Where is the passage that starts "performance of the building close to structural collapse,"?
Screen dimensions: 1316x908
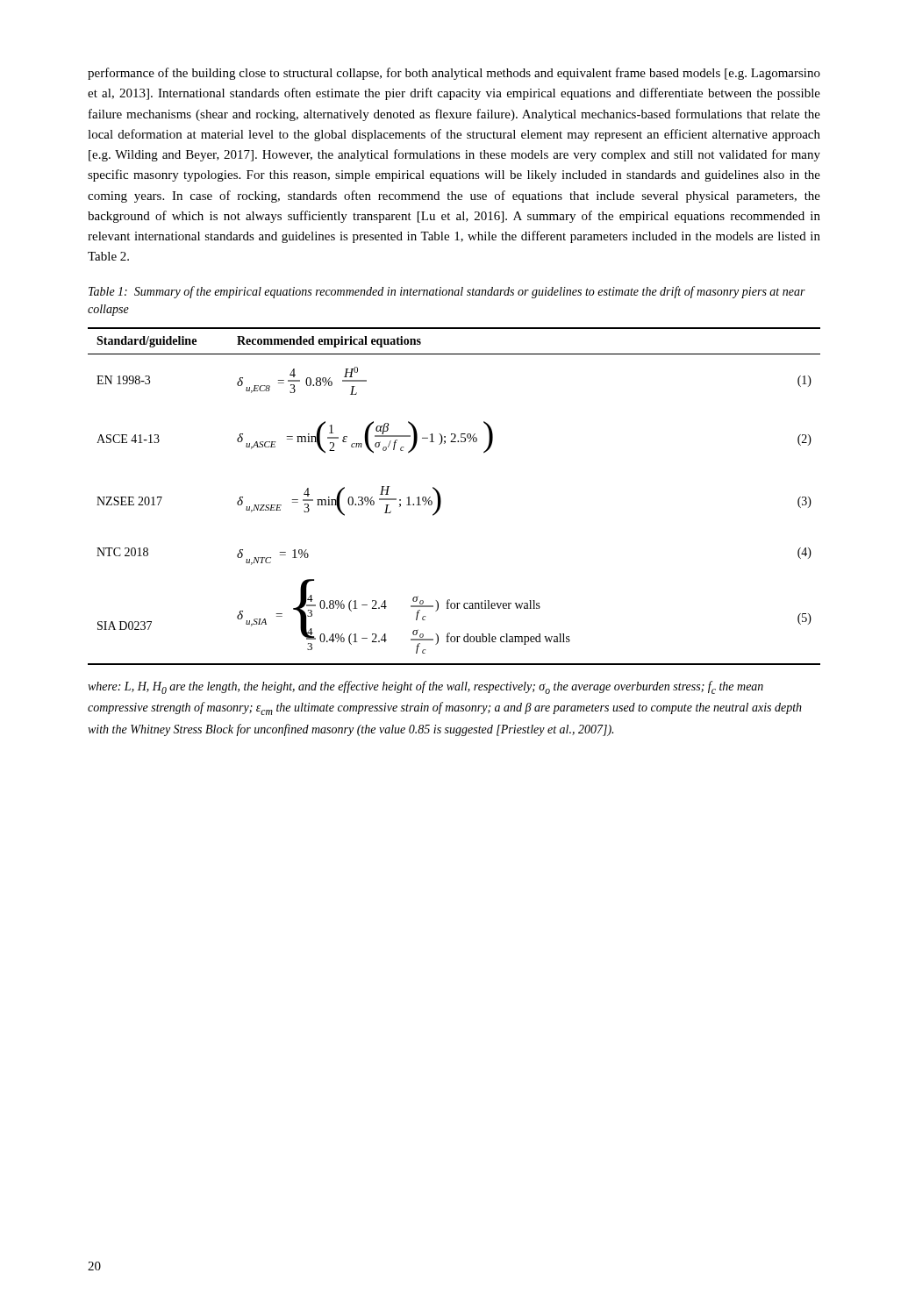(x=454, y=165)
